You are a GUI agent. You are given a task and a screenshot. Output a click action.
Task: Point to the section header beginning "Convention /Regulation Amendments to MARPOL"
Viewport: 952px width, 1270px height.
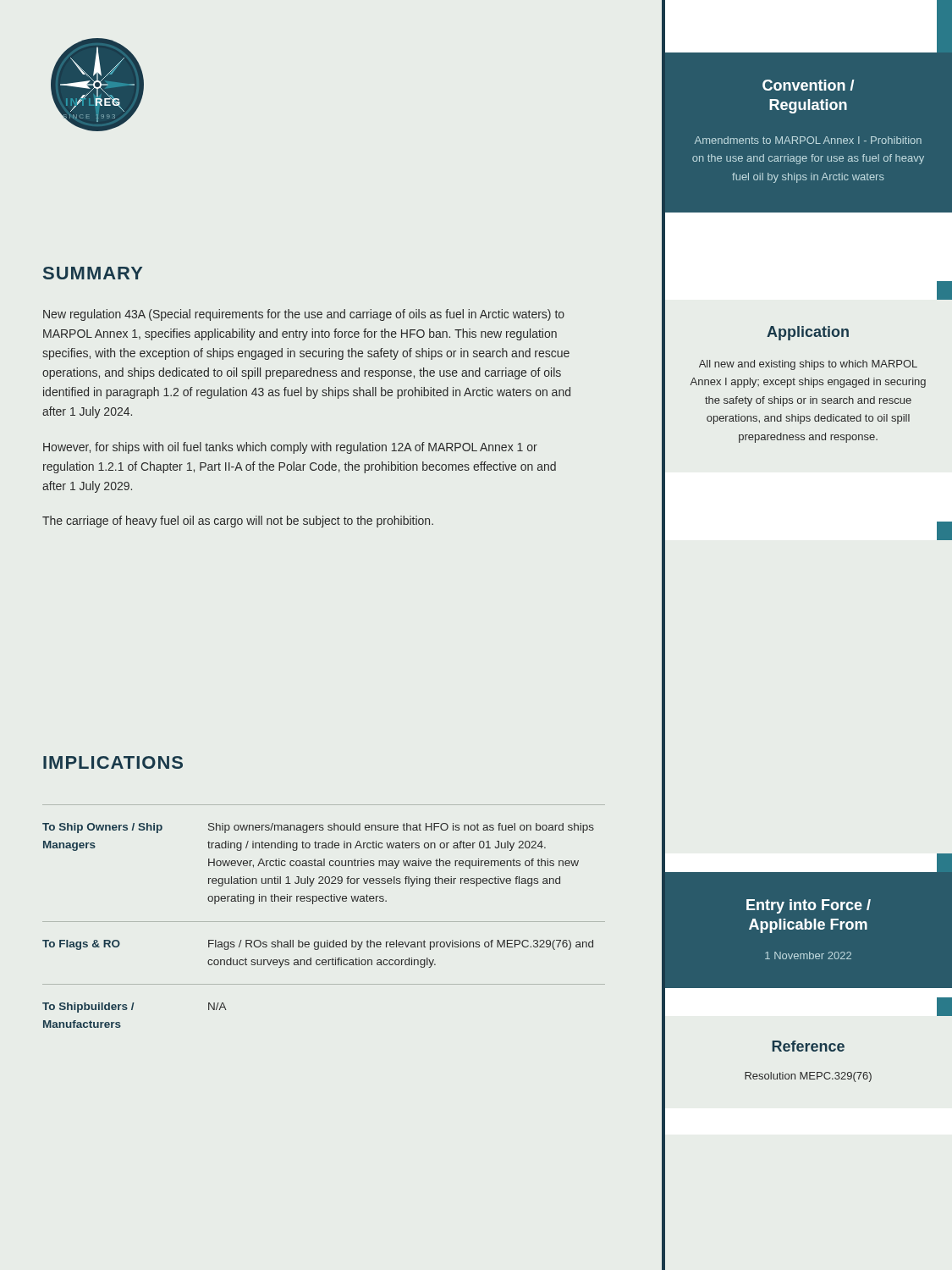(x=808, y=131)
